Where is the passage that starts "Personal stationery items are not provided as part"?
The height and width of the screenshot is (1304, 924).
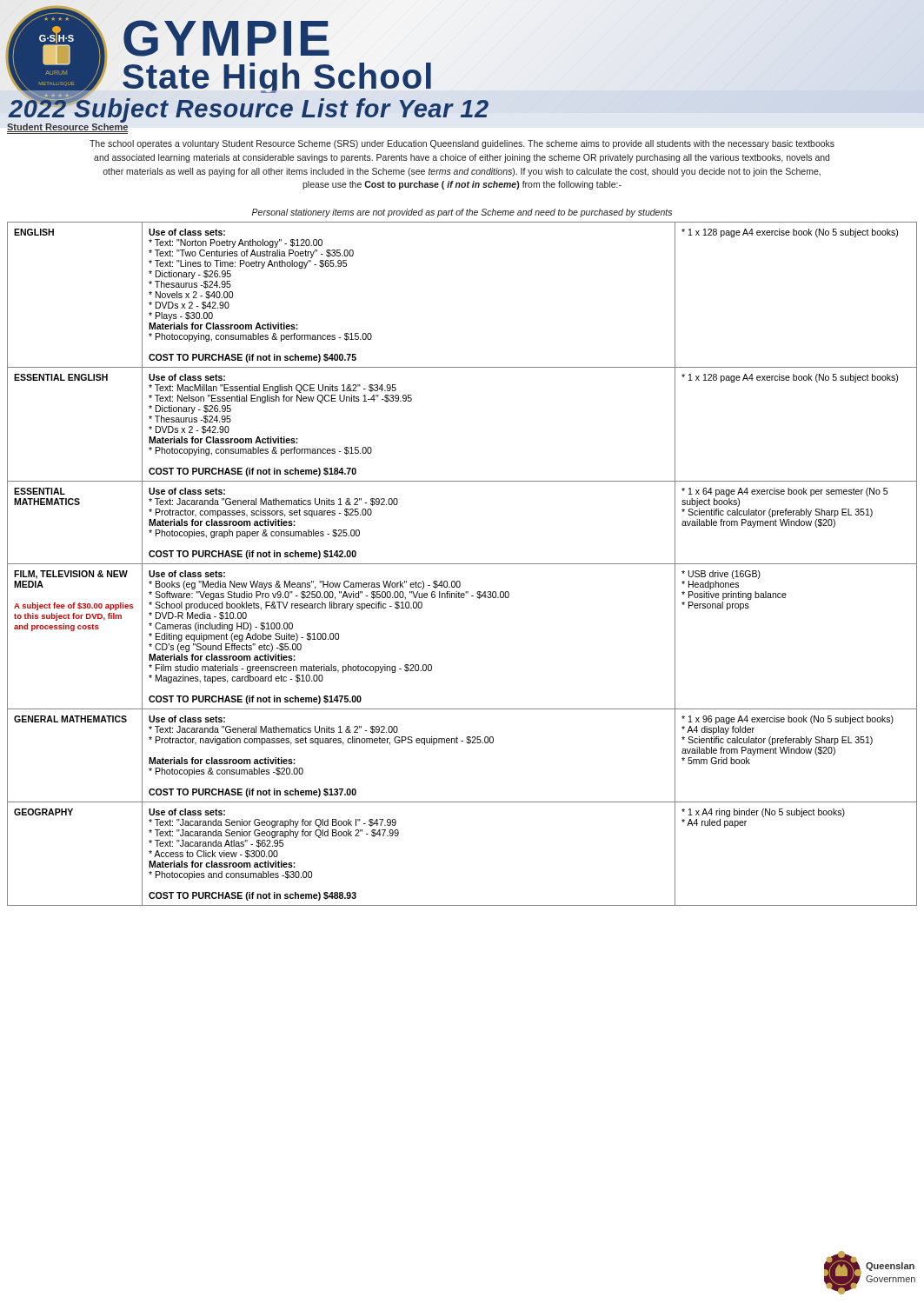click(x=462, y=212)
